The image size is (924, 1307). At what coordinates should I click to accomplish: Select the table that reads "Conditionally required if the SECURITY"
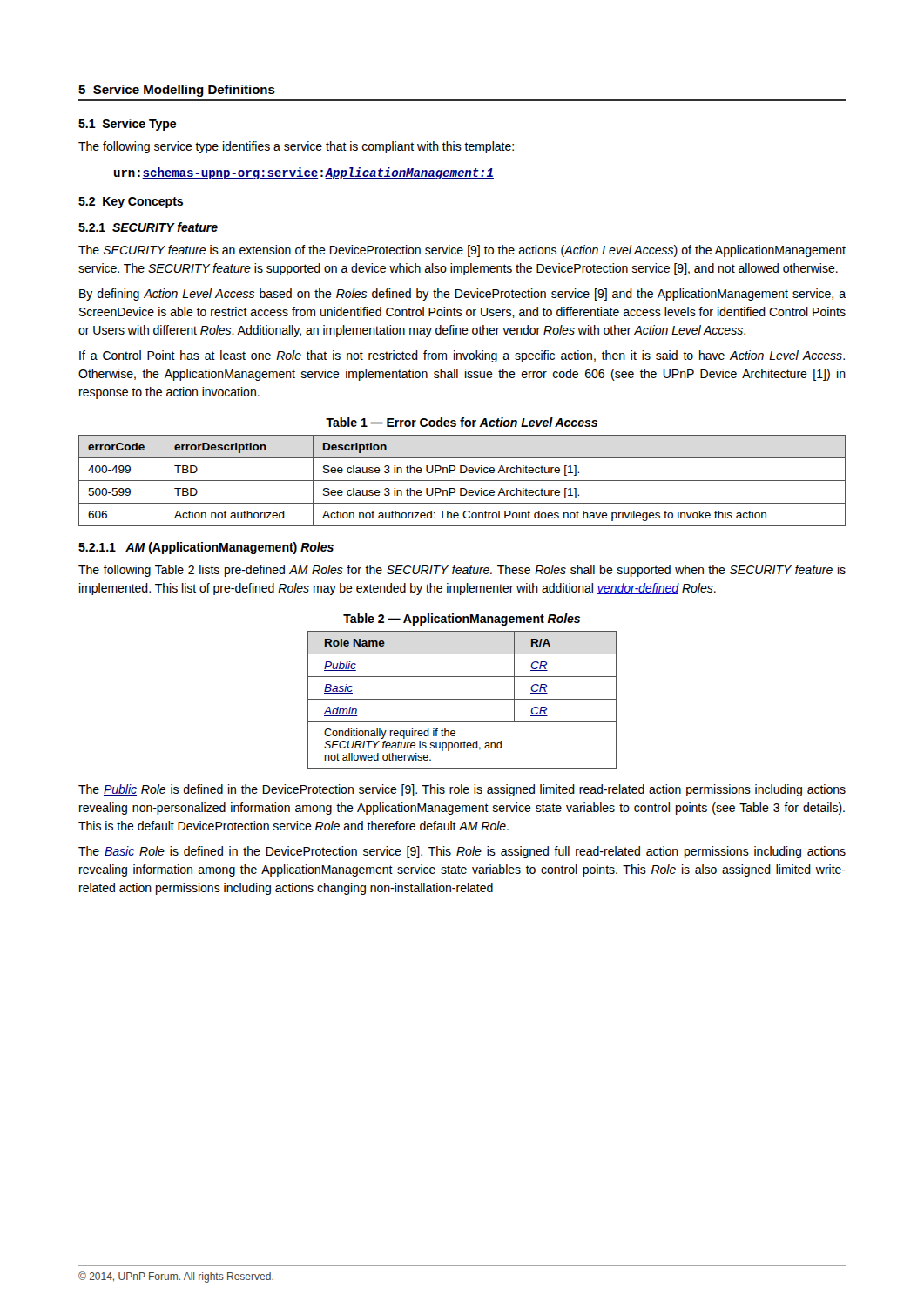462,700
